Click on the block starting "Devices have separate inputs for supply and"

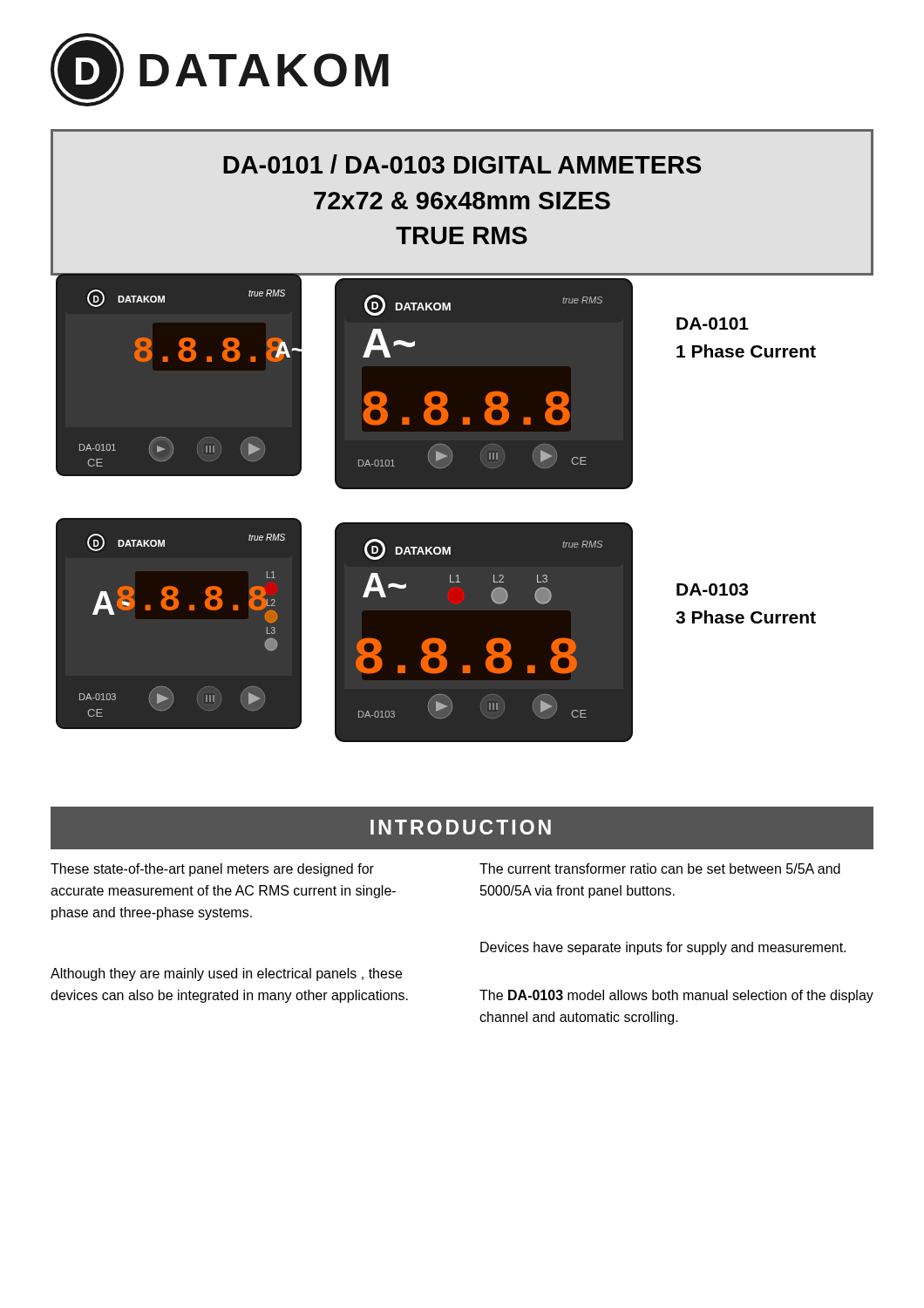pyautogui.click(x=663, y=947)
